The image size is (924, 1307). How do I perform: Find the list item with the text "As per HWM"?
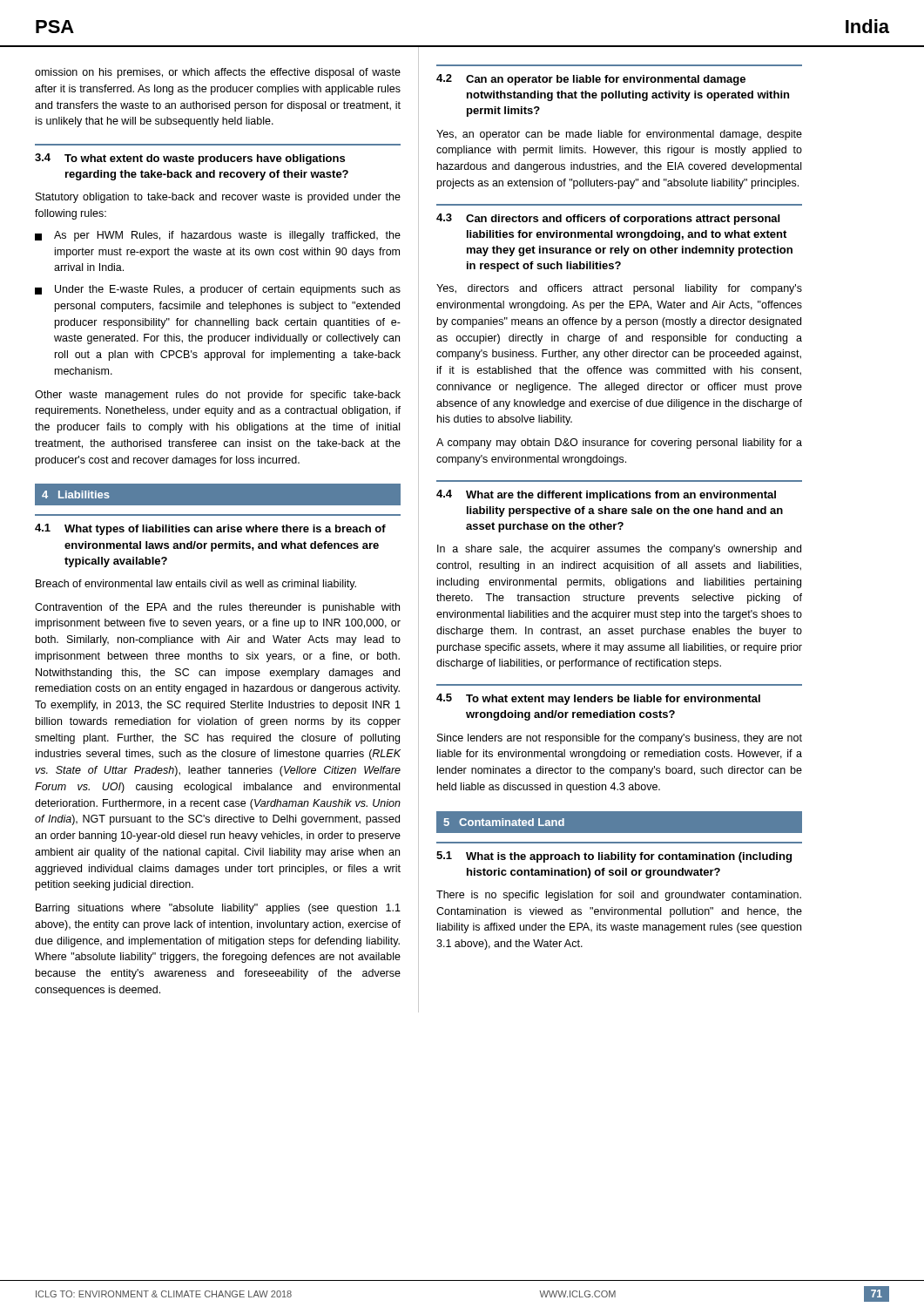(x=218, y=252)
